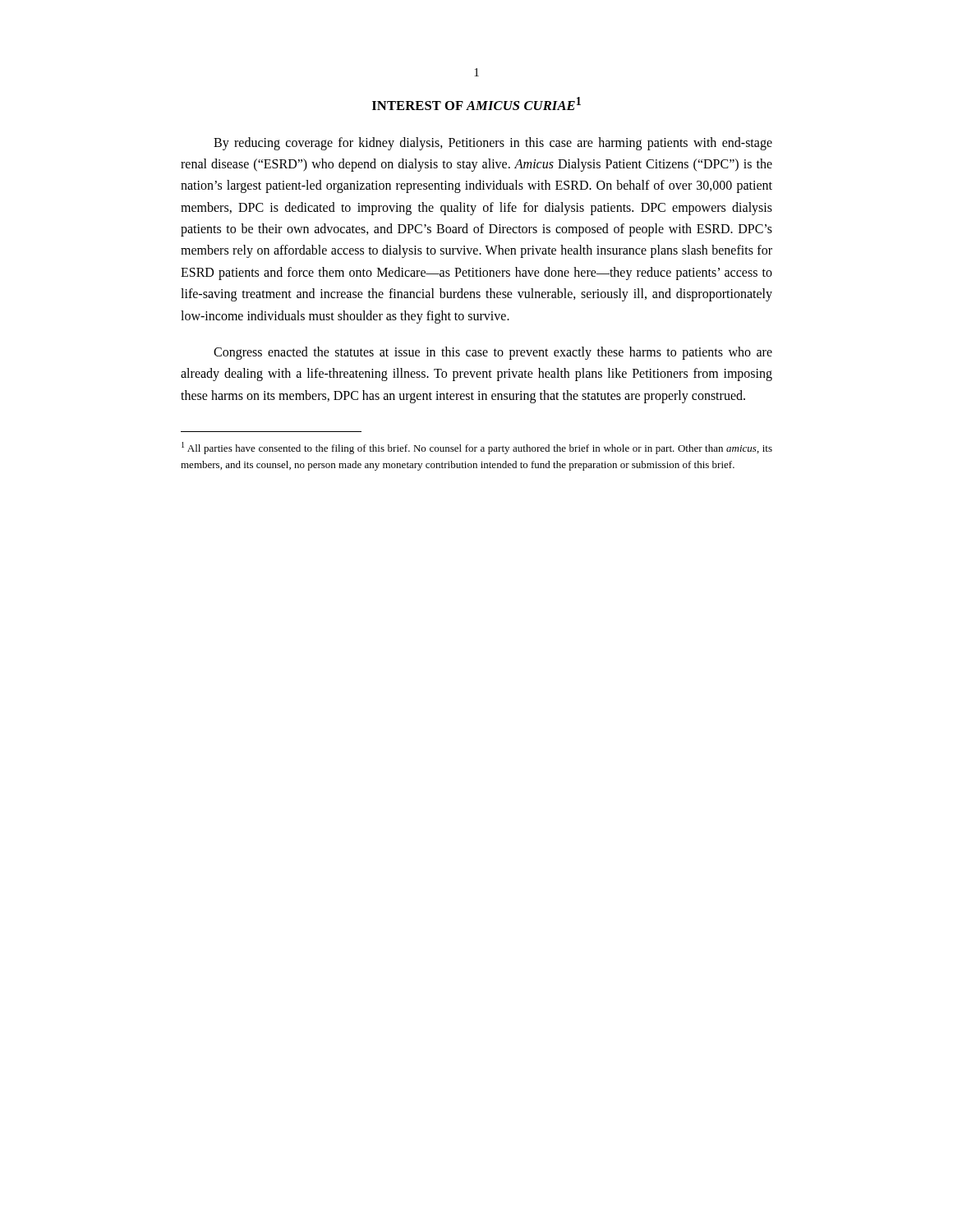Navigate to the text block starting "By reducing coverage for kidney dialysis, Petitioners in"
Viewport: 953px width, 1232px height.
(476, 229)
